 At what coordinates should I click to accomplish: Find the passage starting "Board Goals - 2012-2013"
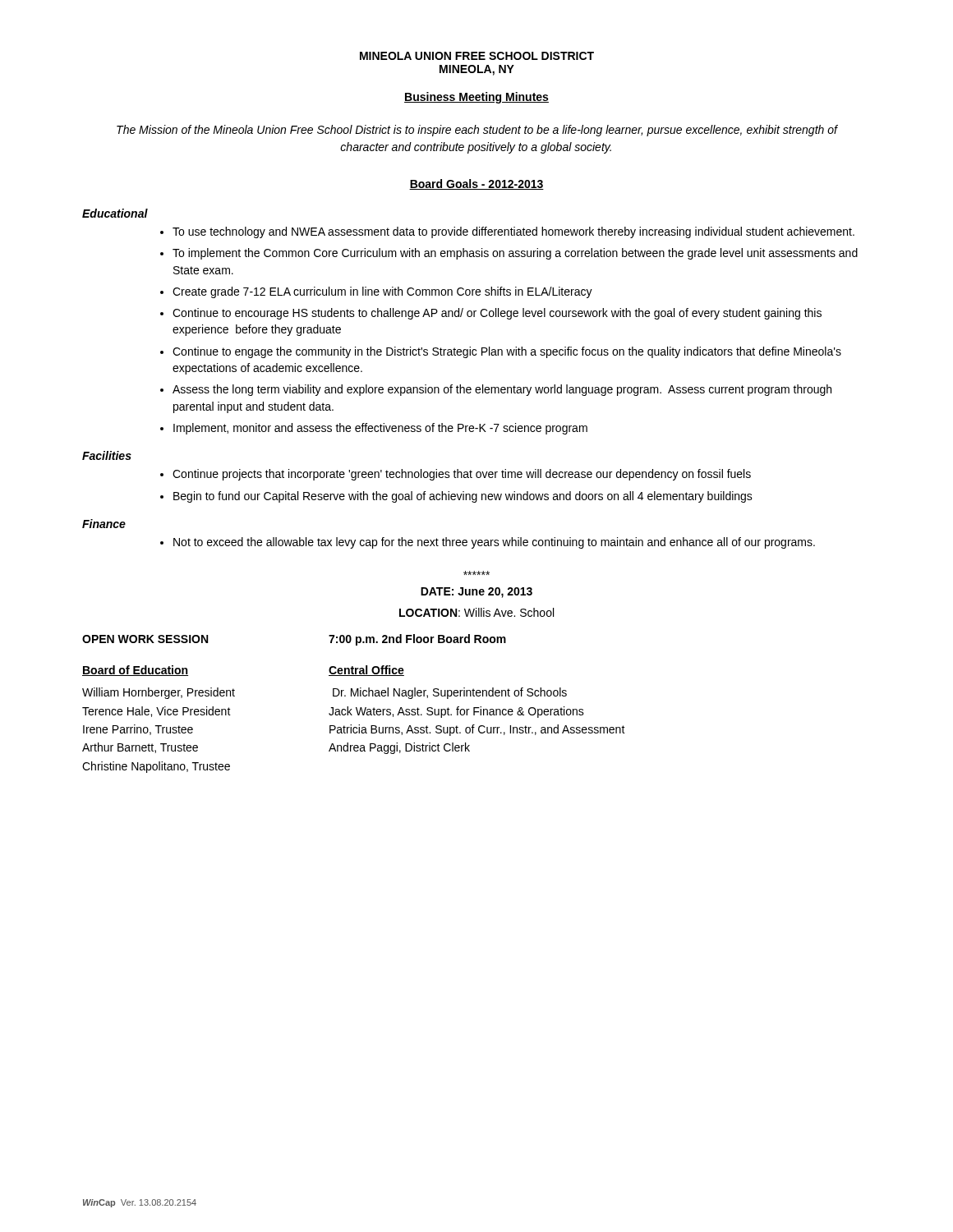(x=476, y=184)
